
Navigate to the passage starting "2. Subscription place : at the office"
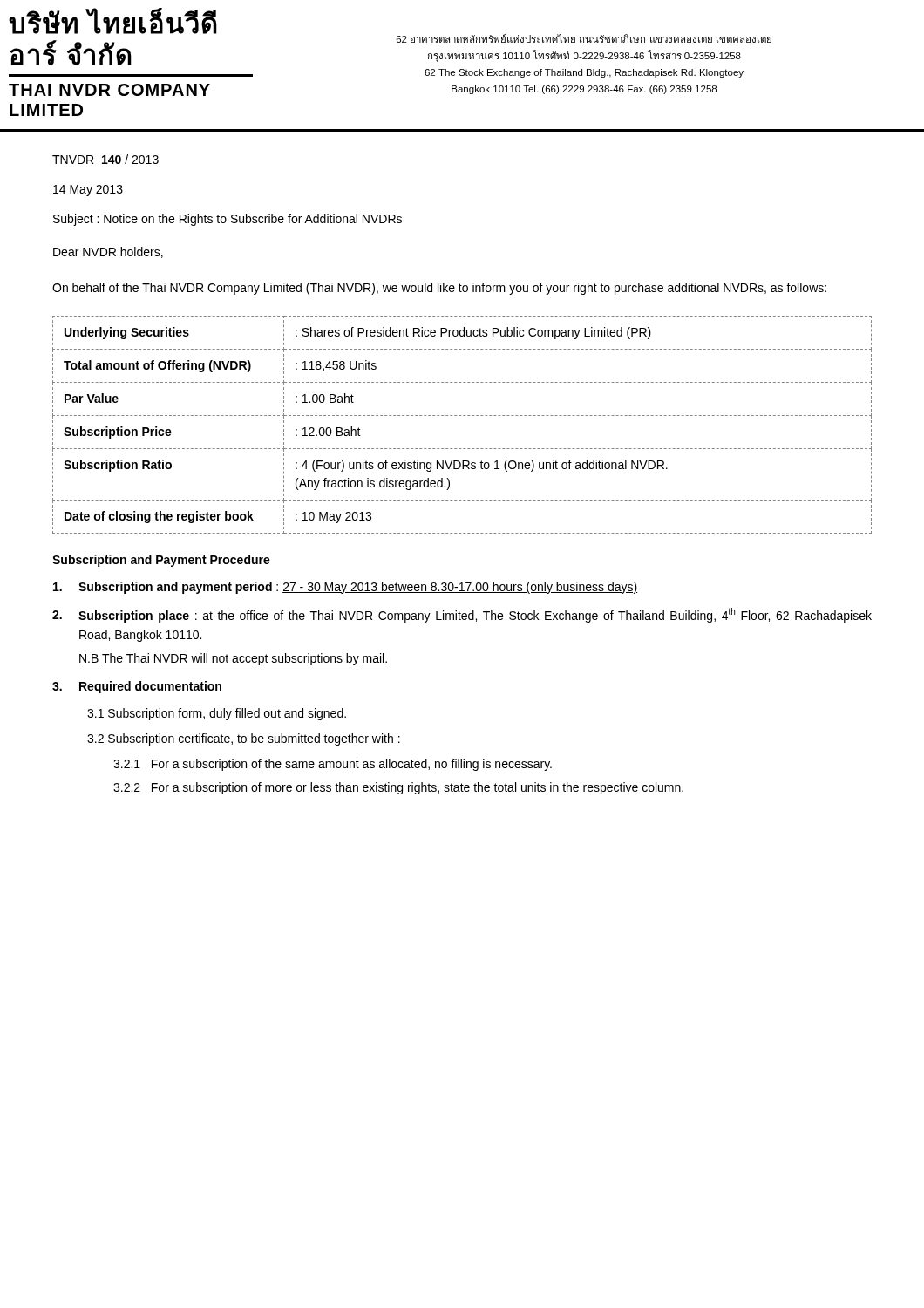point(462,615)
